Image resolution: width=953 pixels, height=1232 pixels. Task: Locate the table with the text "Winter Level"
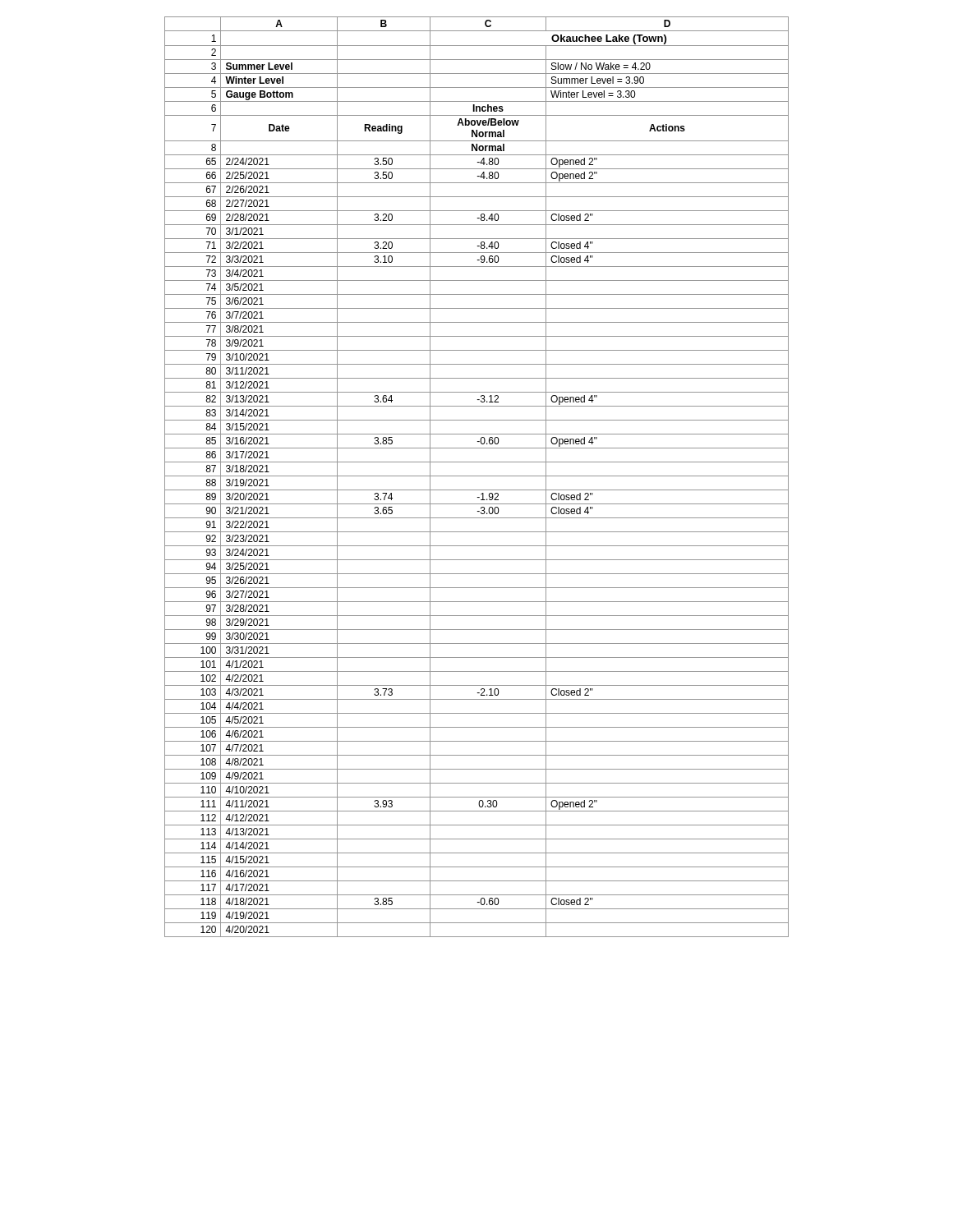pyautogui.click(x=476, y=477)
